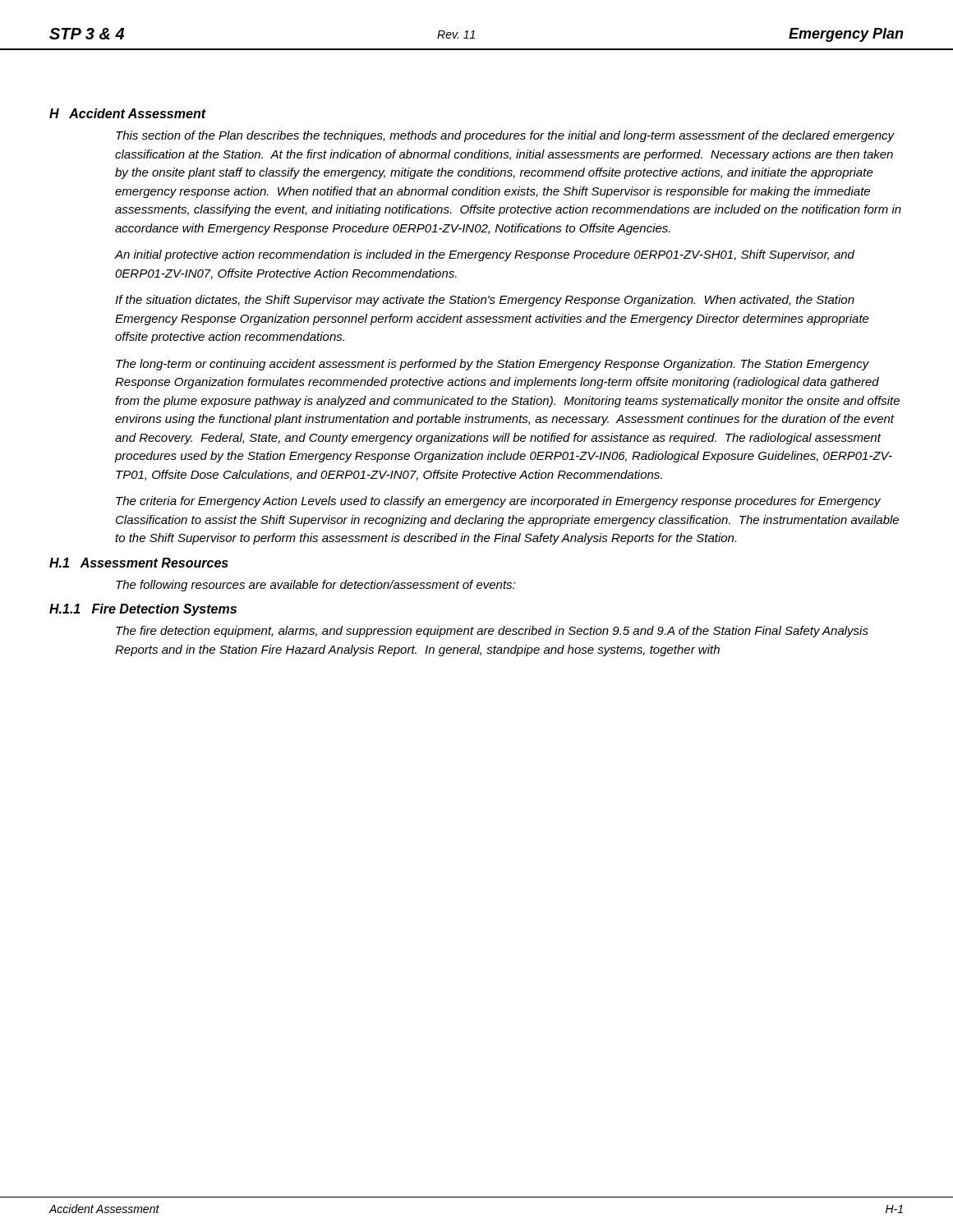
Task: Click on the text block that says "An initial protective action"
Action: [x=485, y=263]
